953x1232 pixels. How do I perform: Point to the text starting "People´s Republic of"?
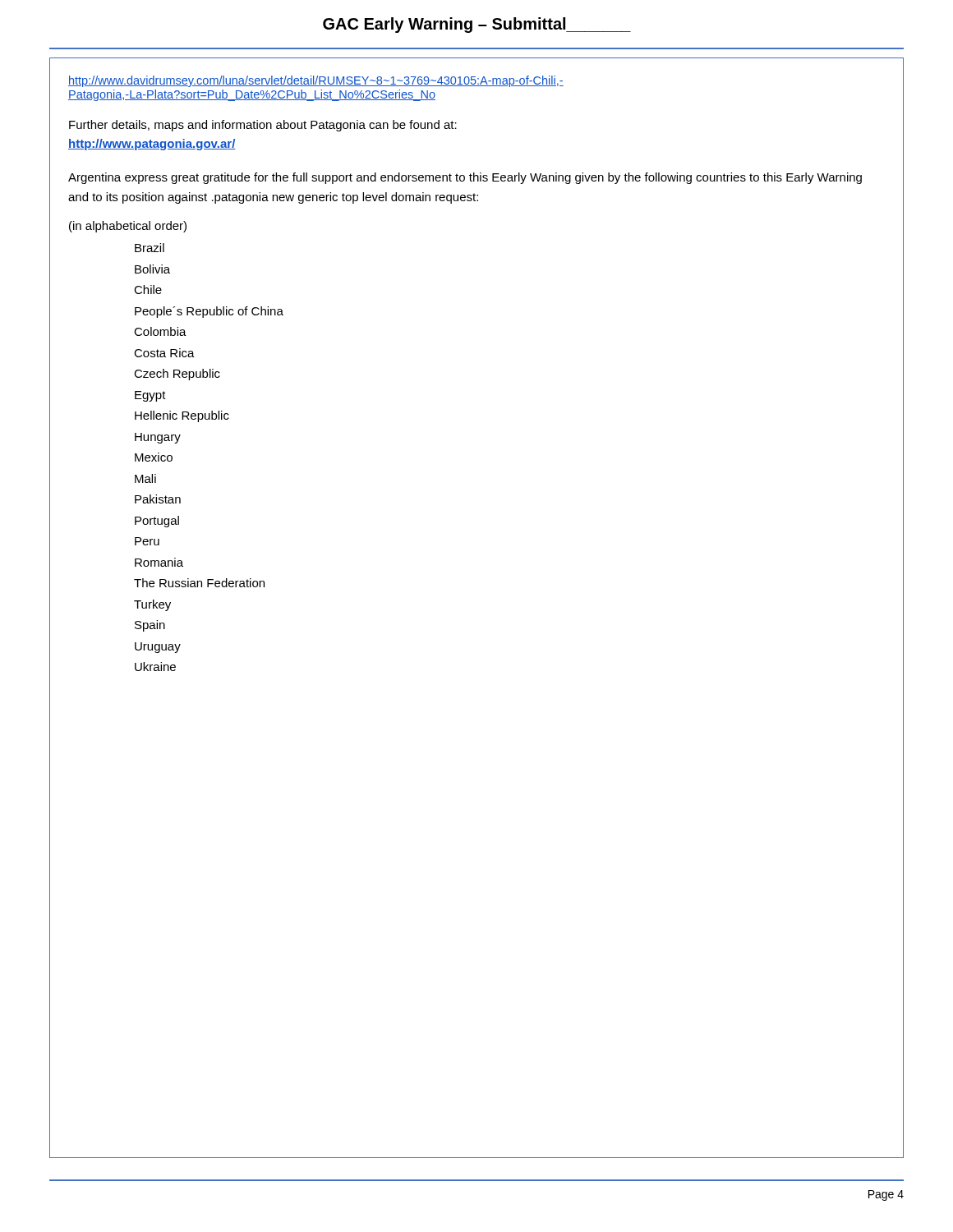pos(209,310)
